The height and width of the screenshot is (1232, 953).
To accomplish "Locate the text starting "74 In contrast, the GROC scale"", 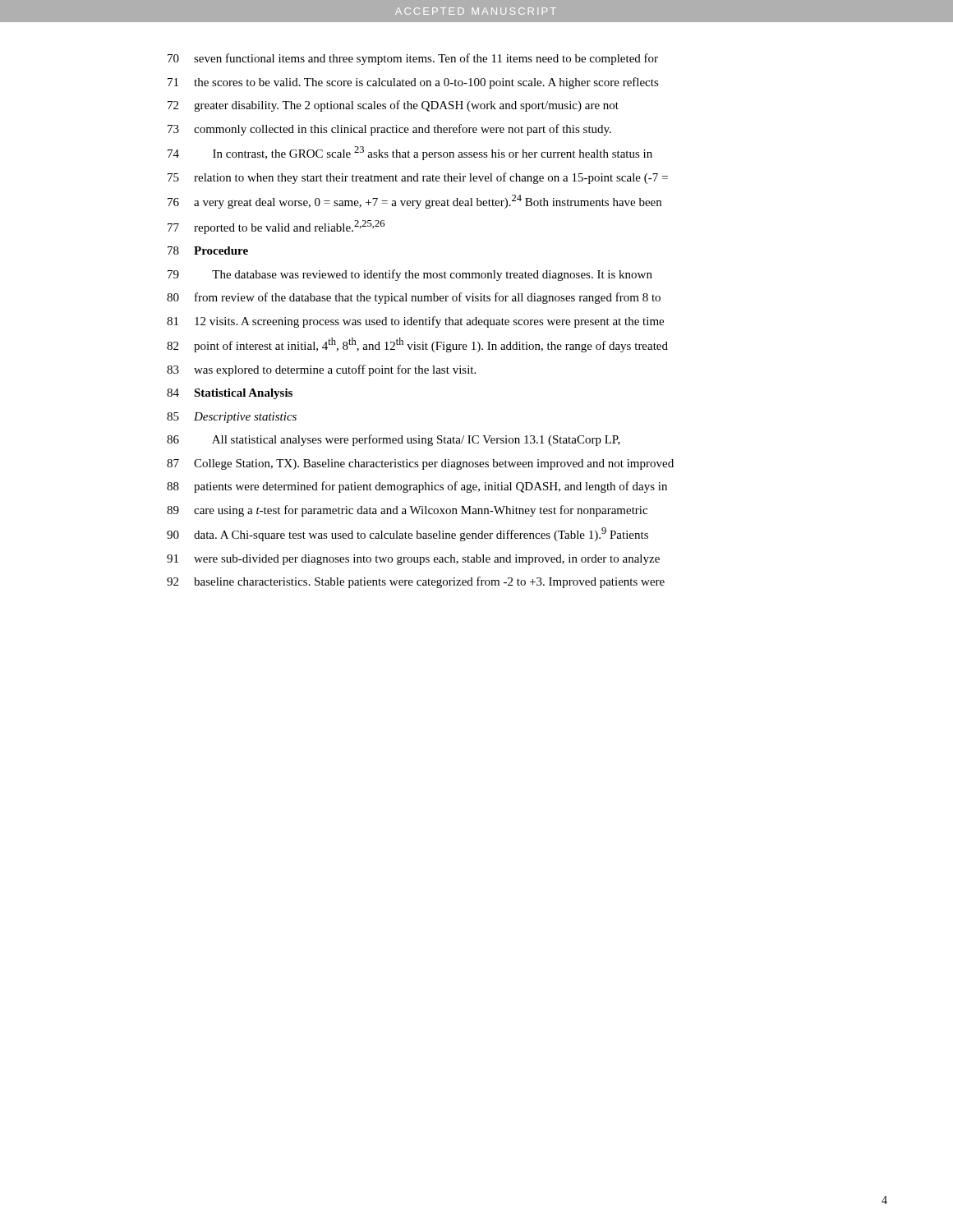I will point(476,153).
